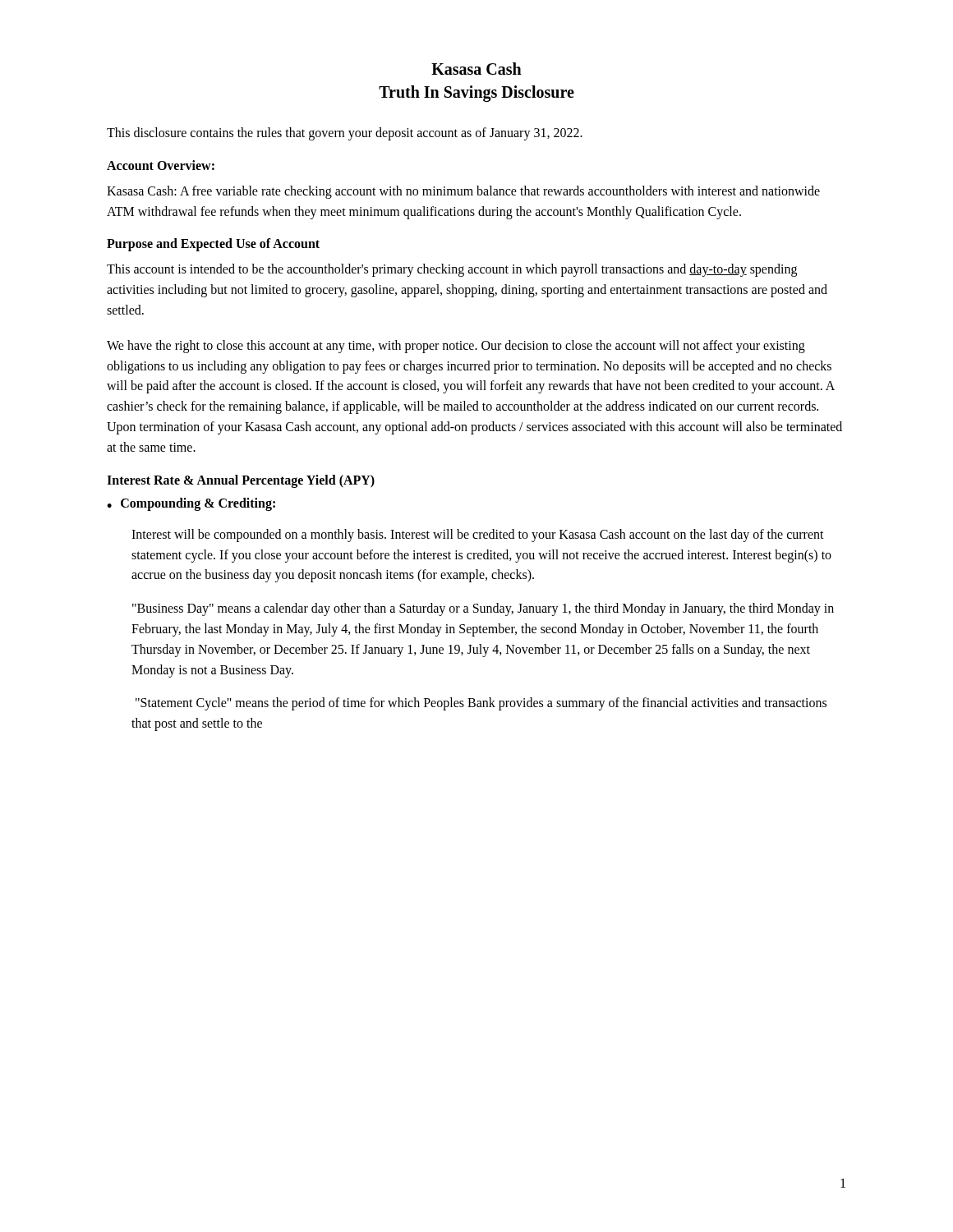Select the block starting "Interest Rate & Annual Percentage Yield (APY)"

(241, 480)
